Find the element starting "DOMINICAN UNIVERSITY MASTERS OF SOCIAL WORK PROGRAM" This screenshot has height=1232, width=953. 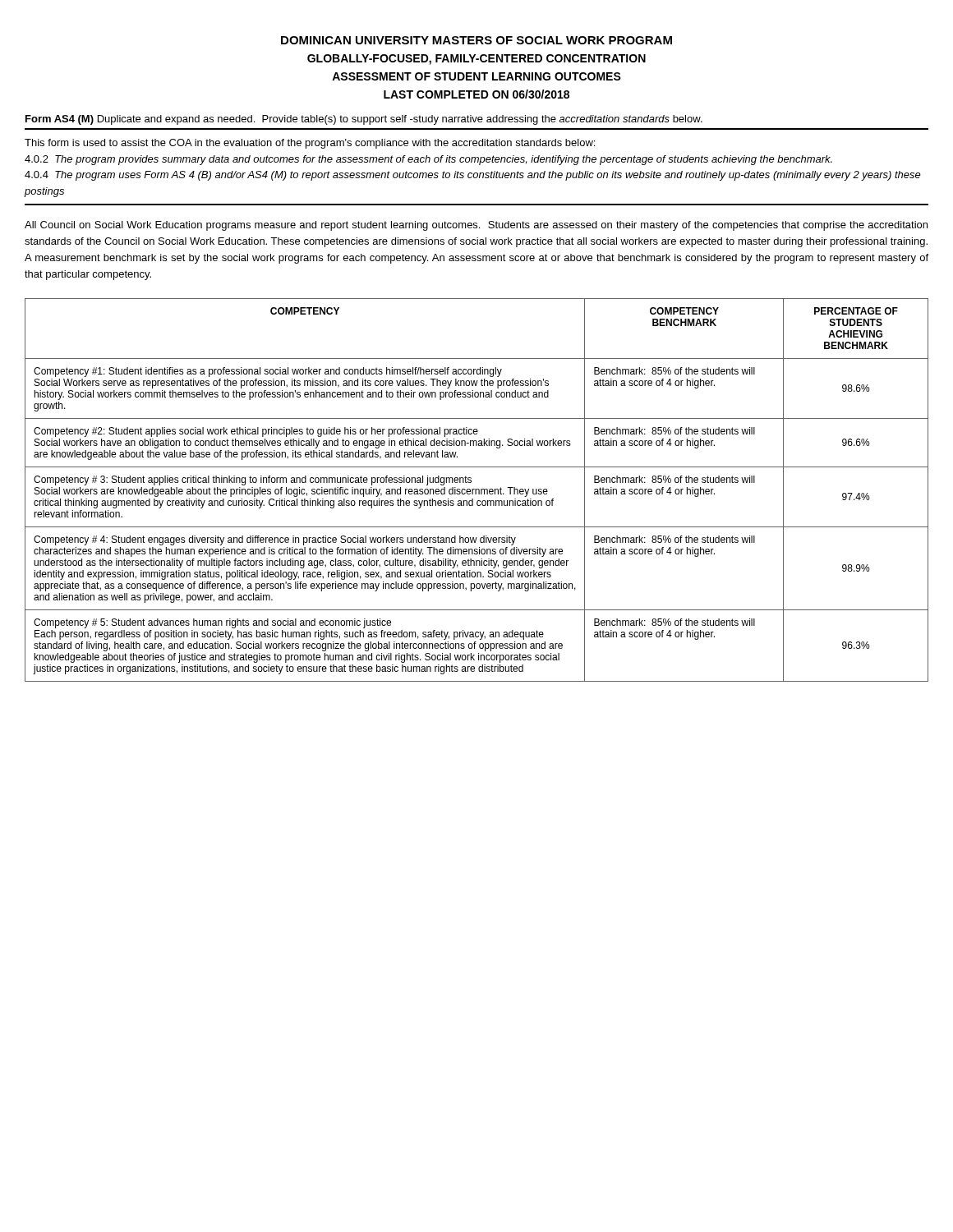pos(476,40)
